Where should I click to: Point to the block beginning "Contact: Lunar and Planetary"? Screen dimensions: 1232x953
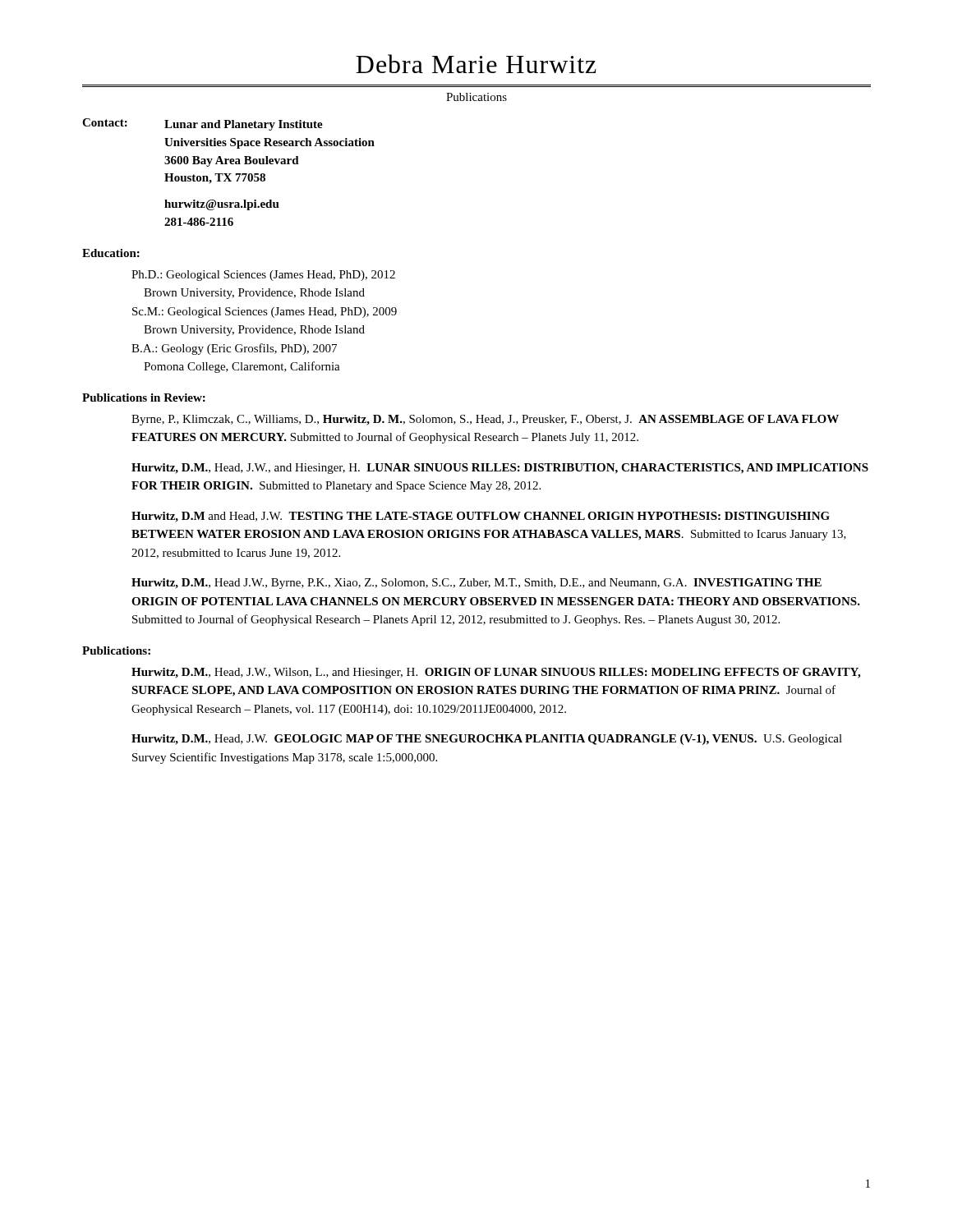(228, 174)
